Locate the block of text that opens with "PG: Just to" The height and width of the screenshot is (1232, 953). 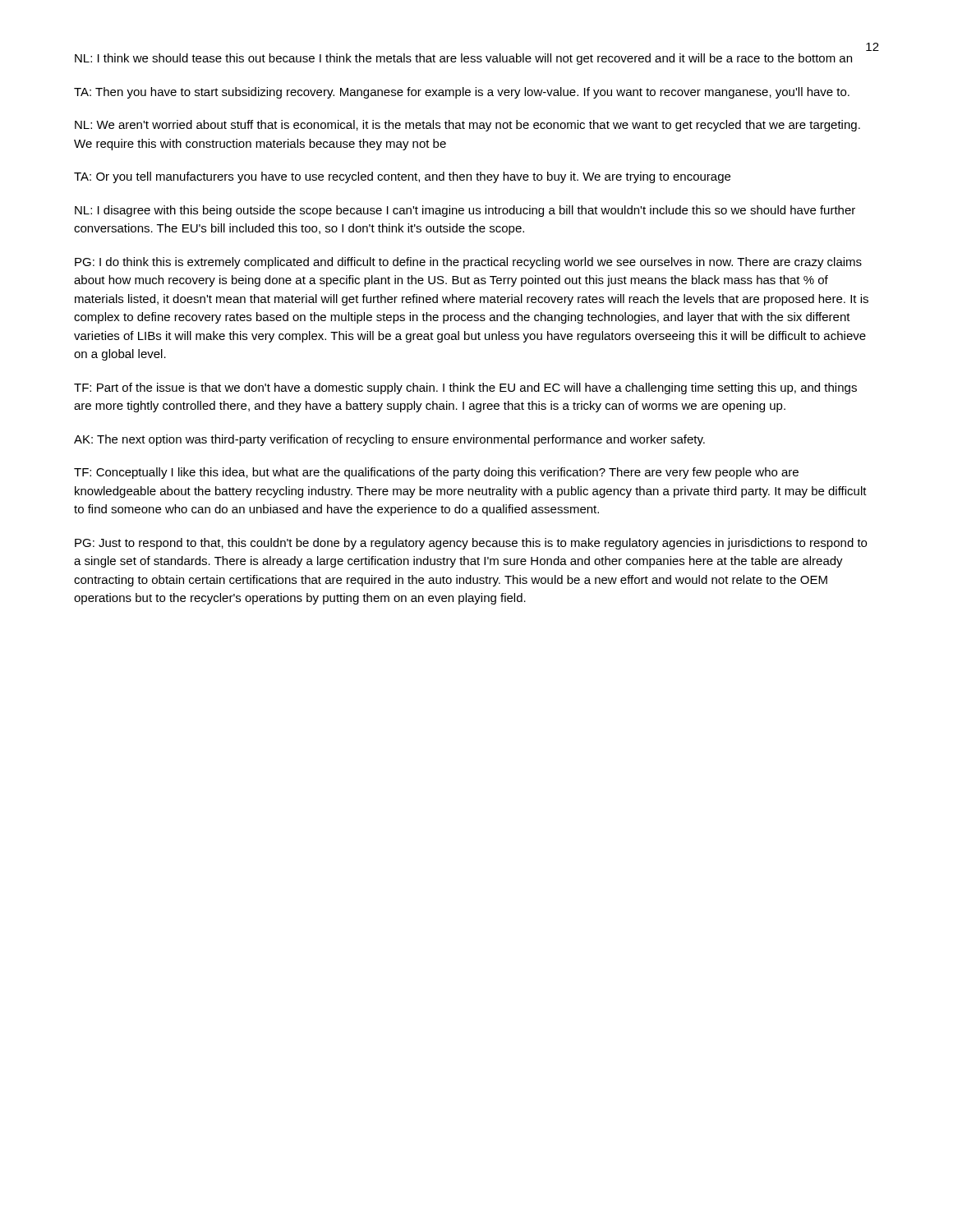tap(471, 570)
